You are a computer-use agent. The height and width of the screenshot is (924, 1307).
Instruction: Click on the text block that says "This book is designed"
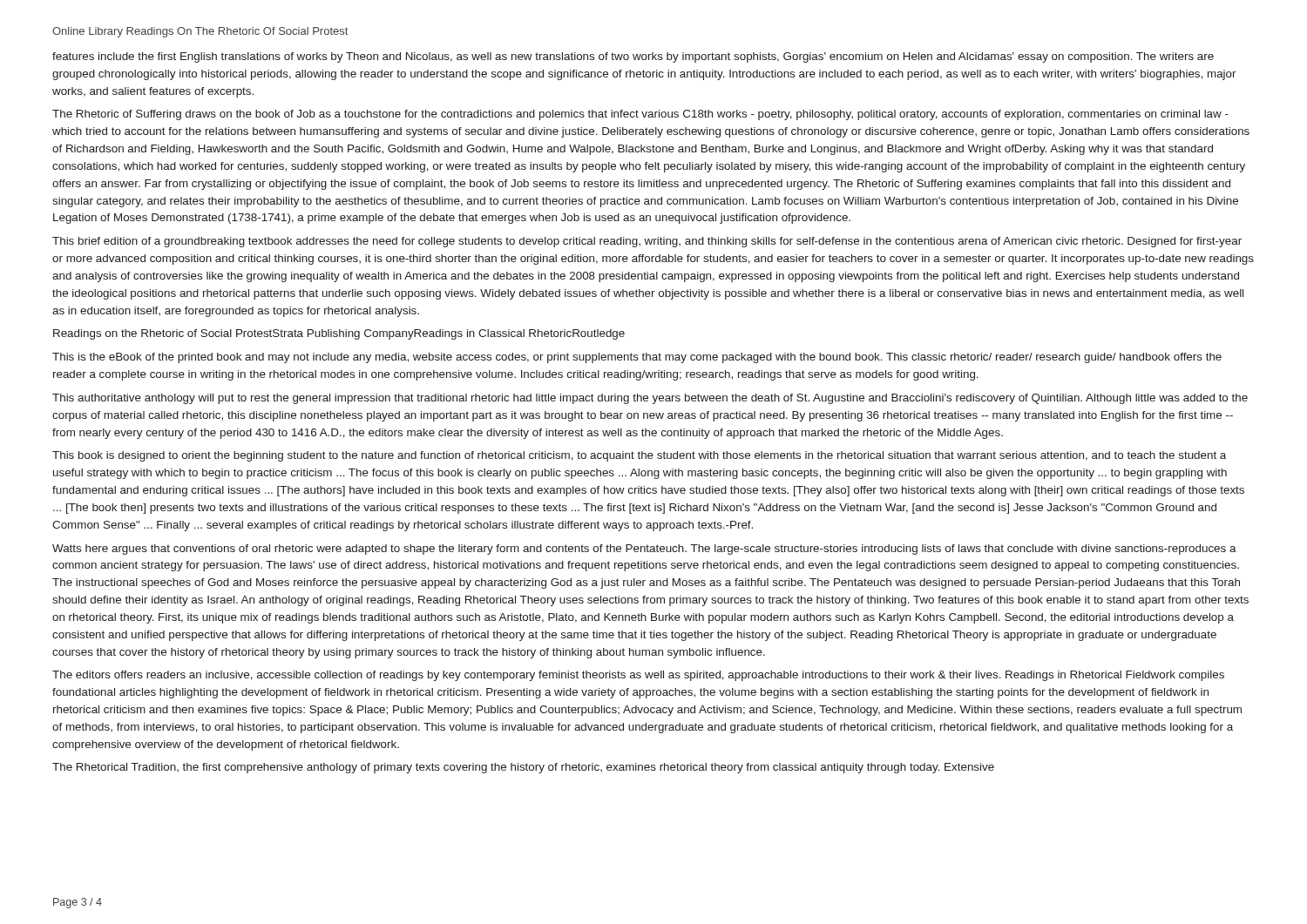pos(649,490)
